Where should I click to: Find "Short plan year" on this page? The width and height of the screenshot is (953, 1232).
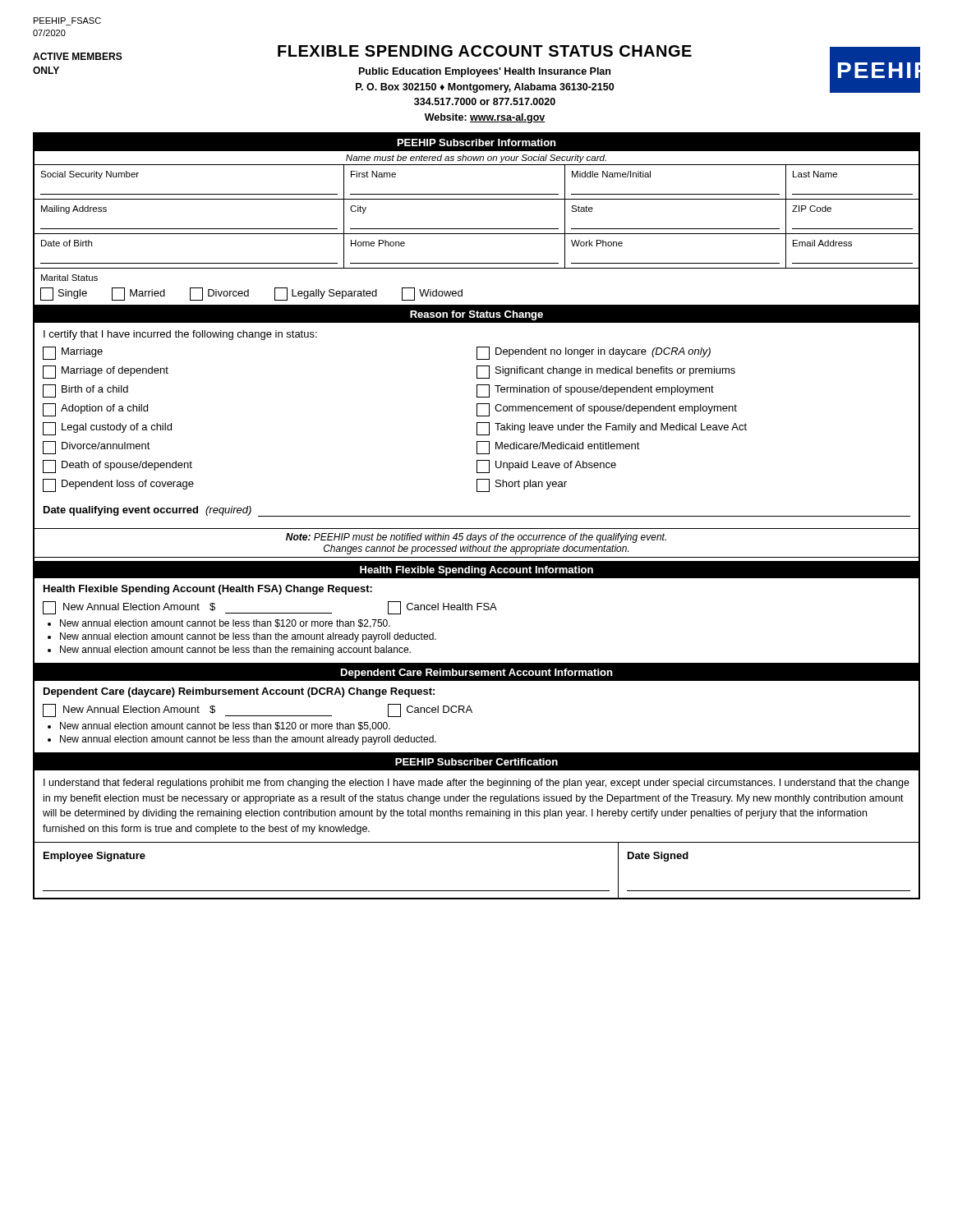point(522,484)
